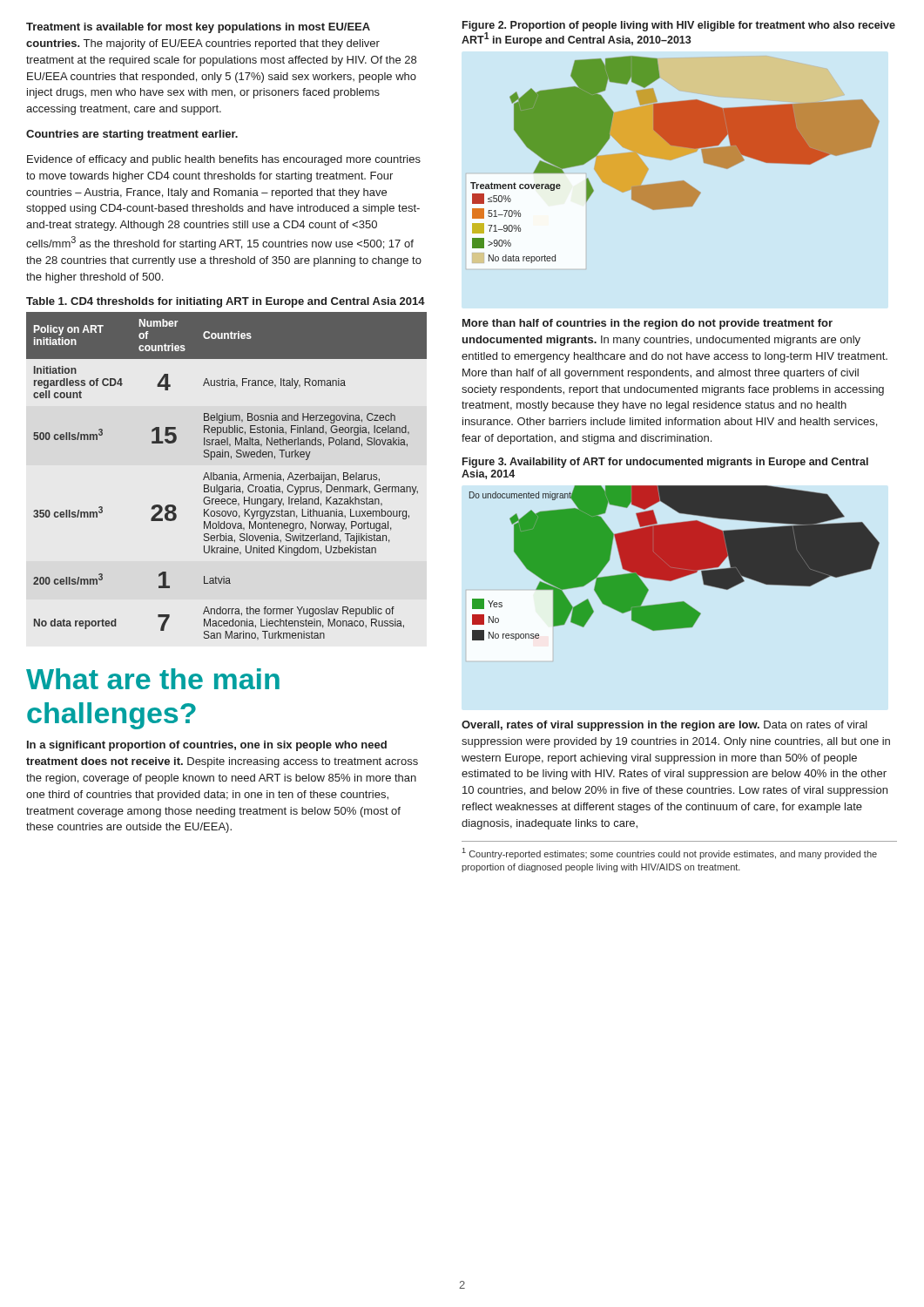Point to the block beginning "Treatment is available for most key populations in"
924x1307 pixels.
pos(222,68)
